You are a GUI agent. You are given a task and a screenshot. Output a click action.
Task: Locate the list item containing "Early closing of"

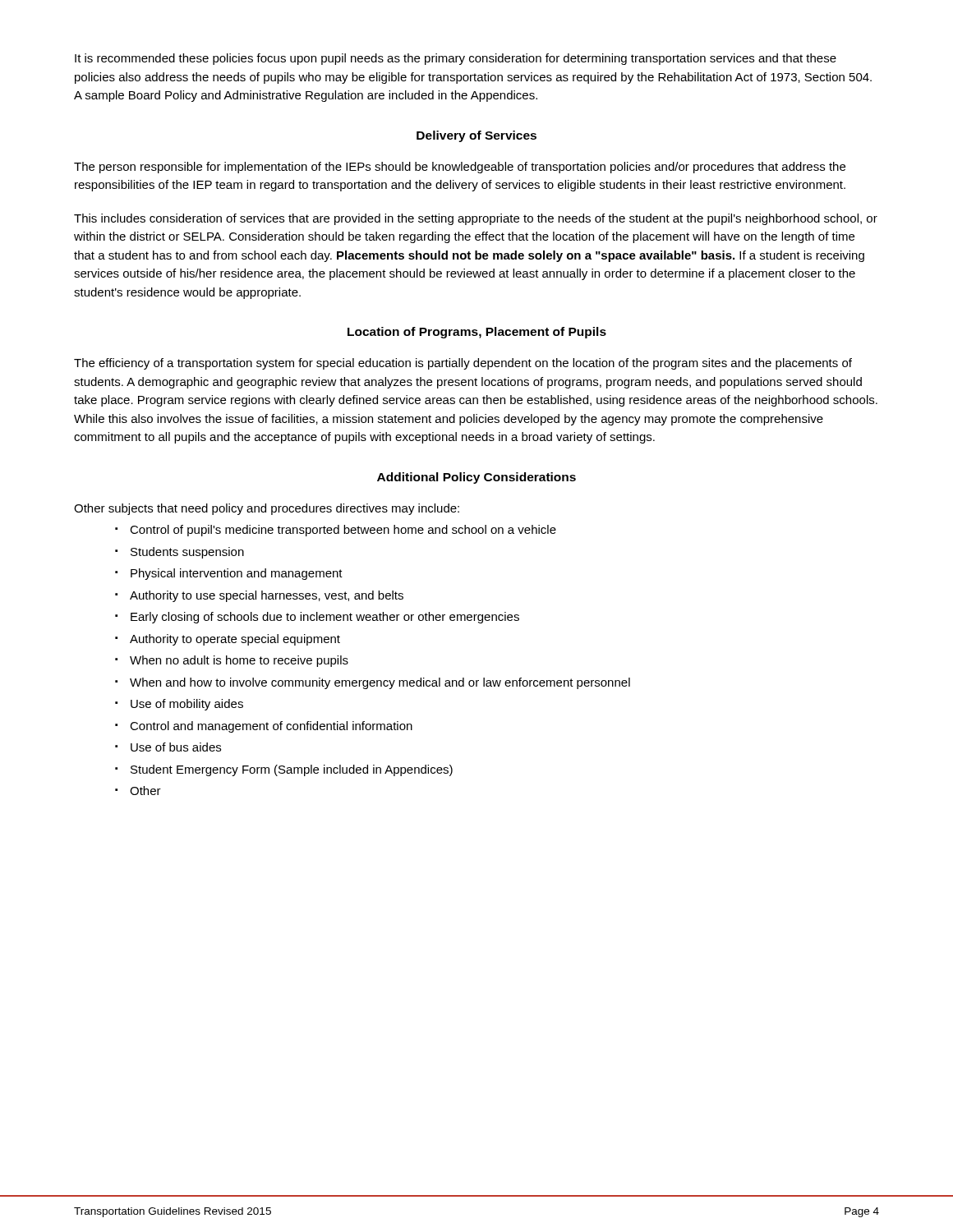325,616
